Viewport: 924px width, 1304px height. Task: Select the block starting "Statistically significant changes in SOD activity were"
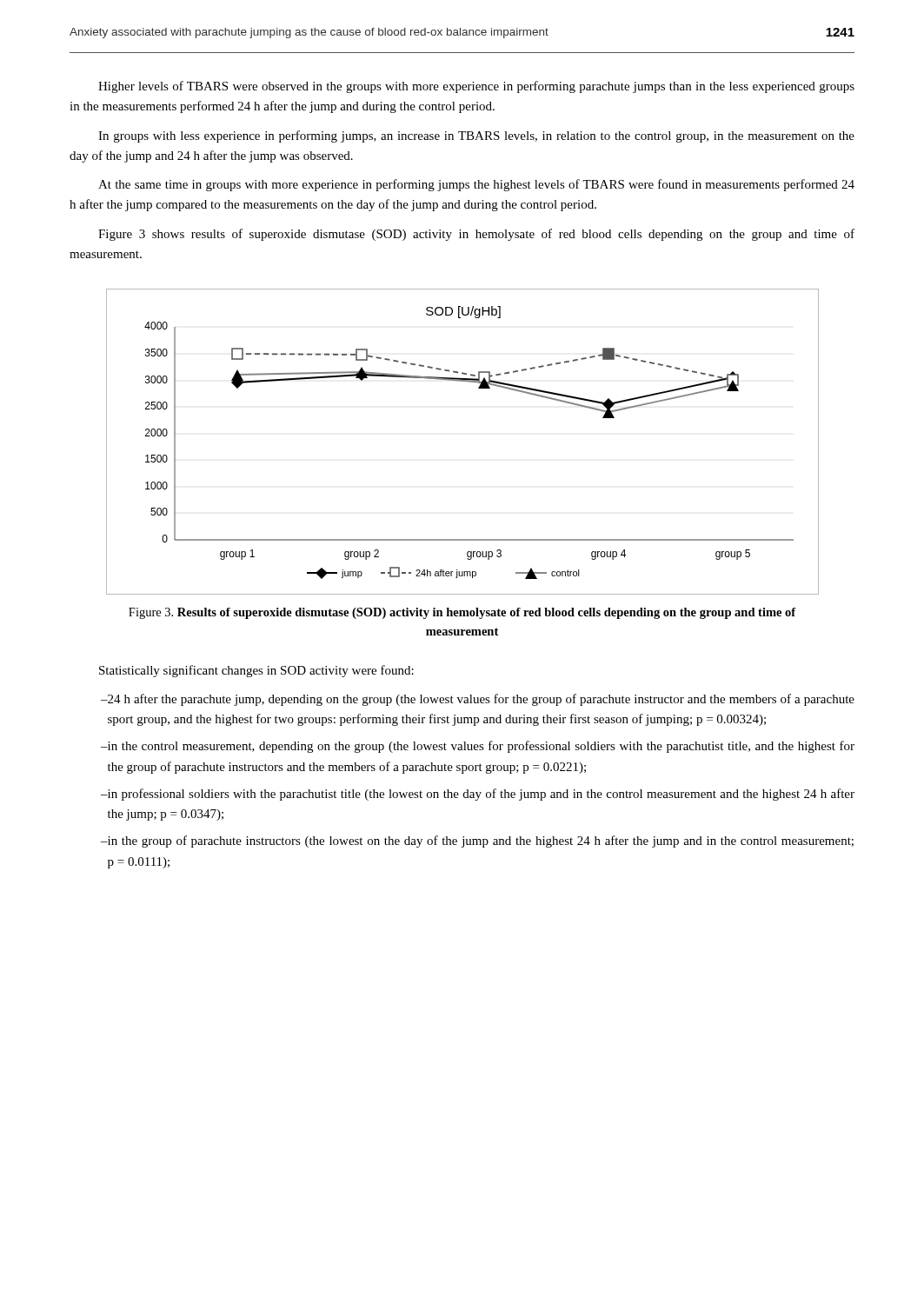point(256,670)
